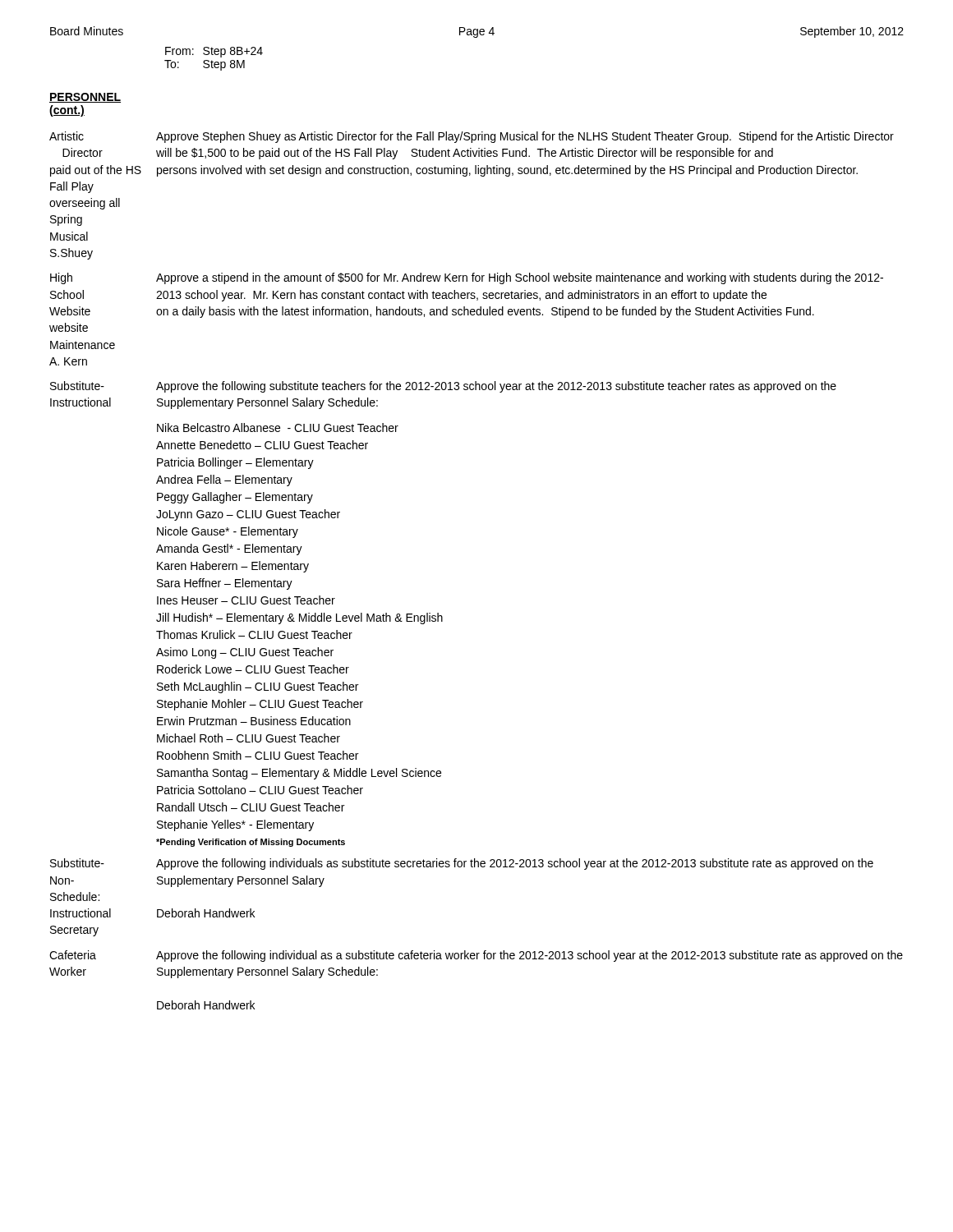This screenshot has height=1232, width=953.
Task: Where is the passage that starts "High School Website website Maintenance A."?
Action: 476,320
